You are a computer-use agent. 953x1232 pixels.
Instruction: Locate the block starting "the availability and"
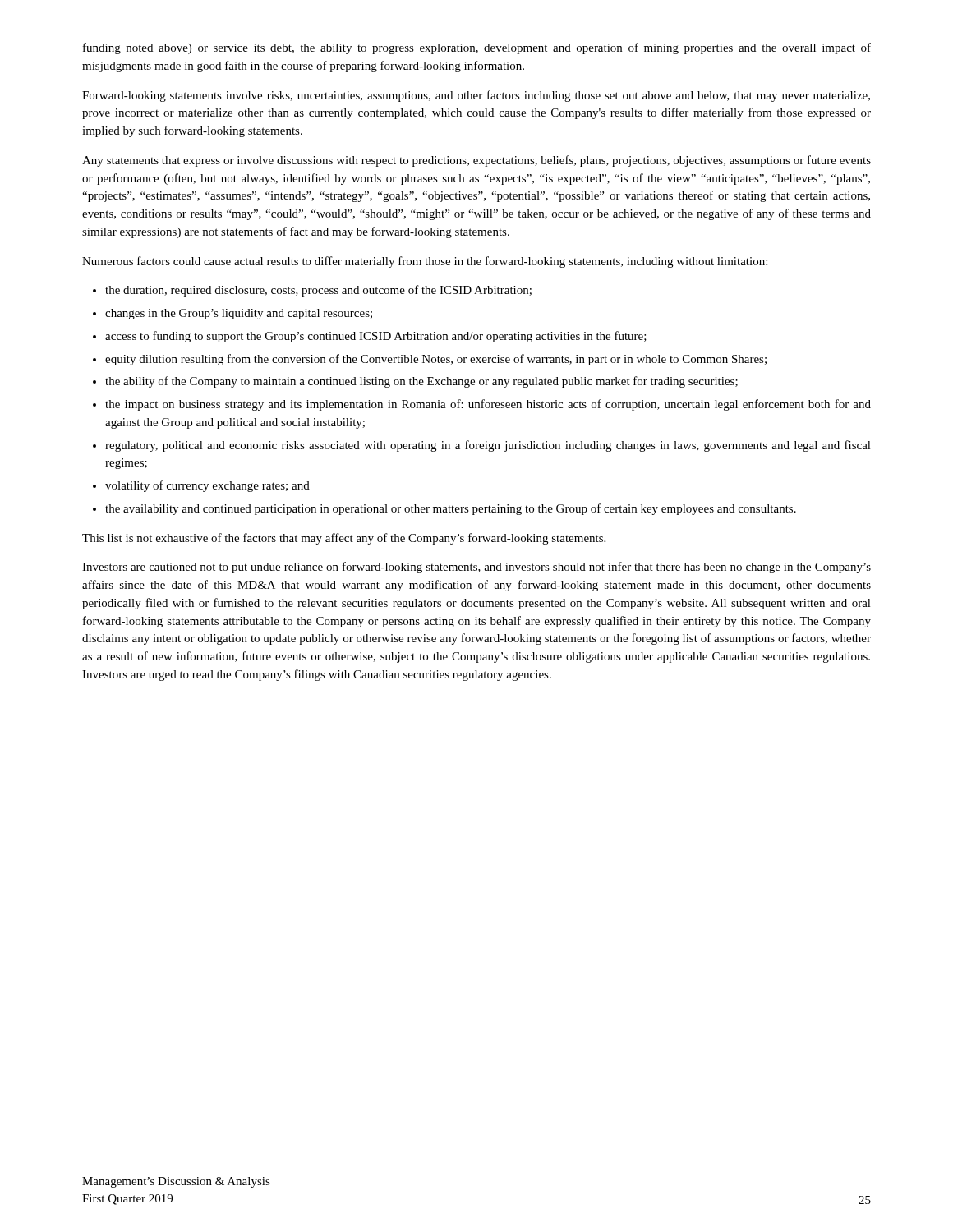click(451, 508)
